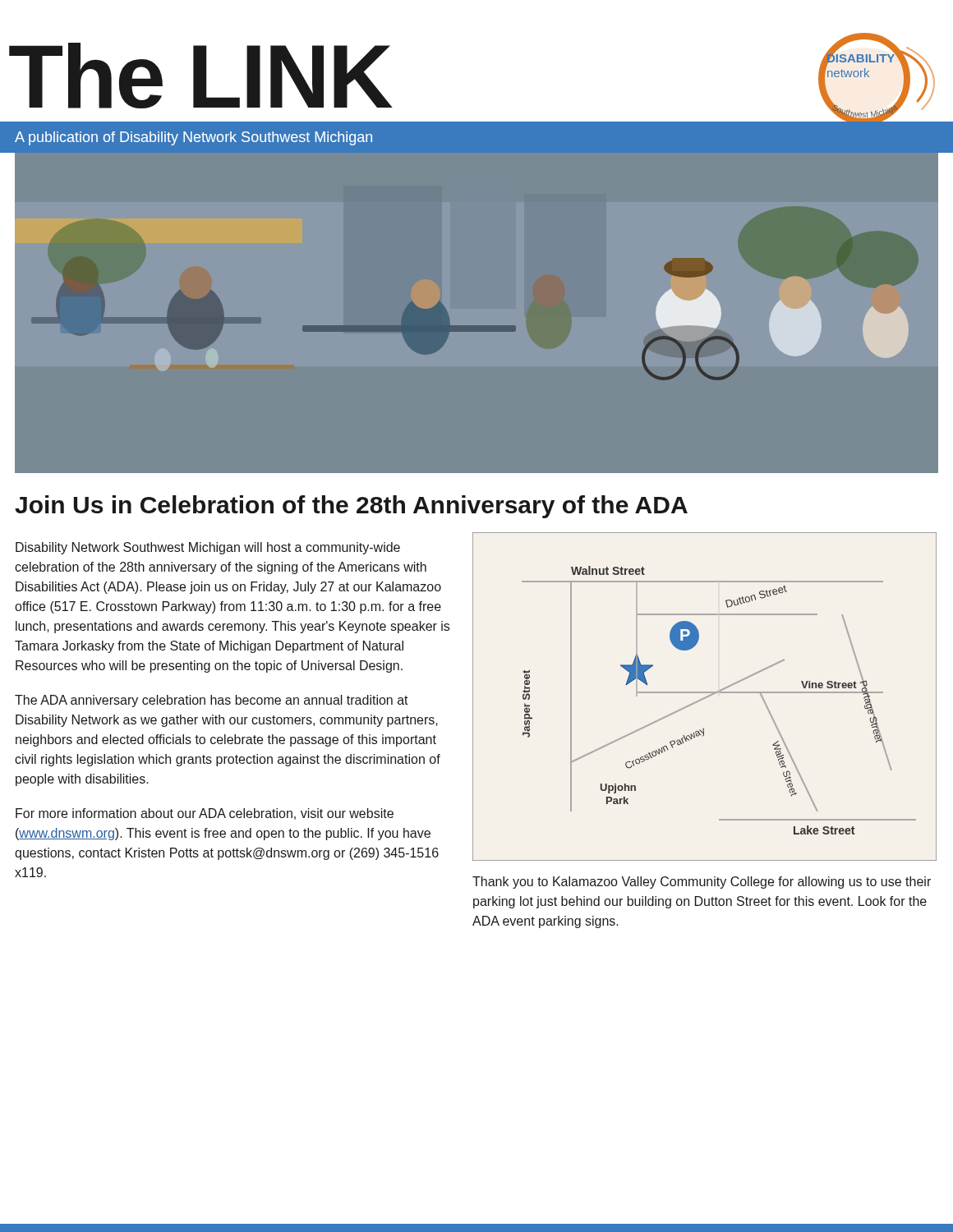This screenshot has height=1232, width=953.
Task: Click on the map
Action: coord(705,697)
